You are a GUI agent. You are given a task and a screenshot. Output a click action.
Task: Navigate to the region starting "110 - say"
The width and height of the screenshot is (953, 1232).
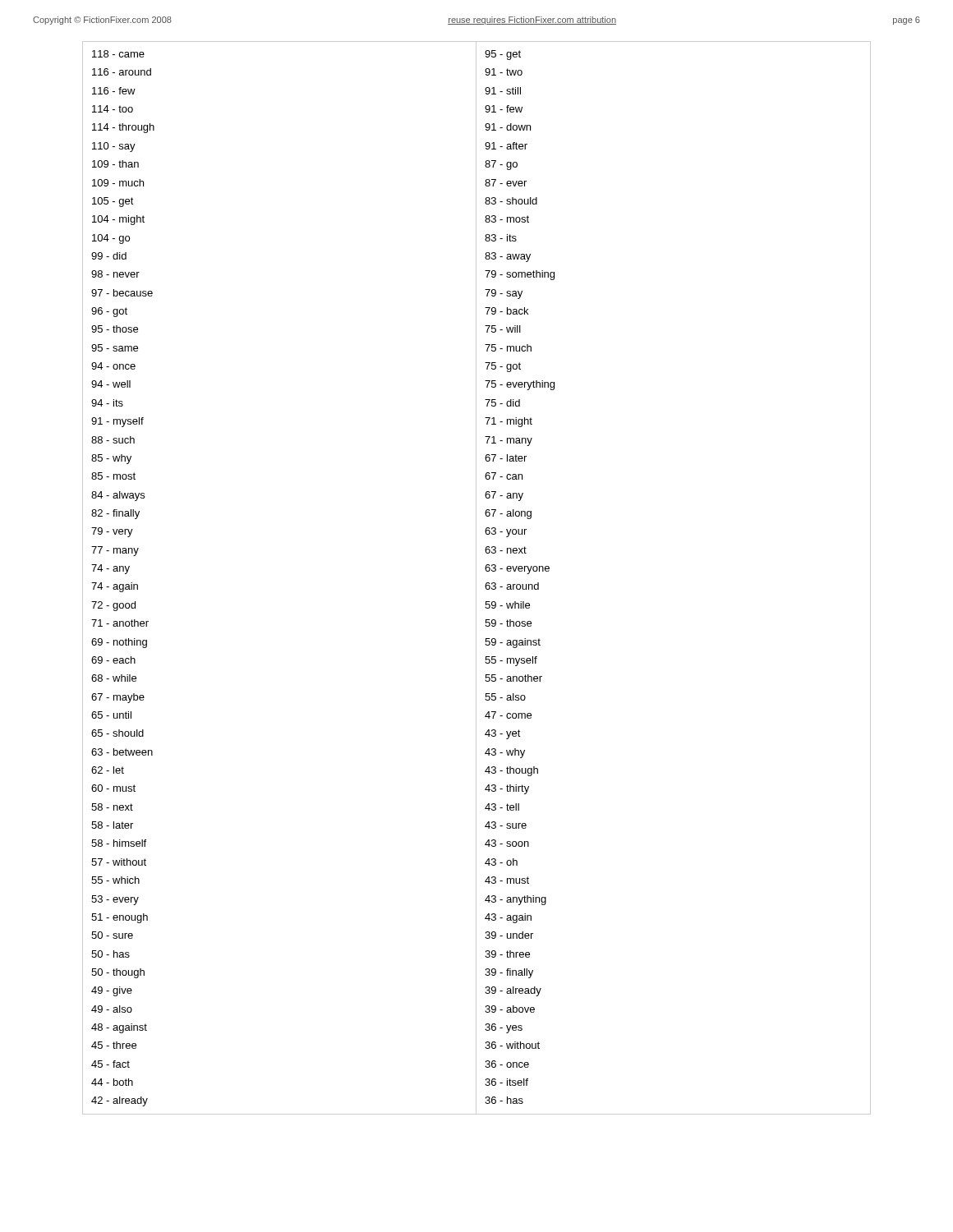click(113, 146)
